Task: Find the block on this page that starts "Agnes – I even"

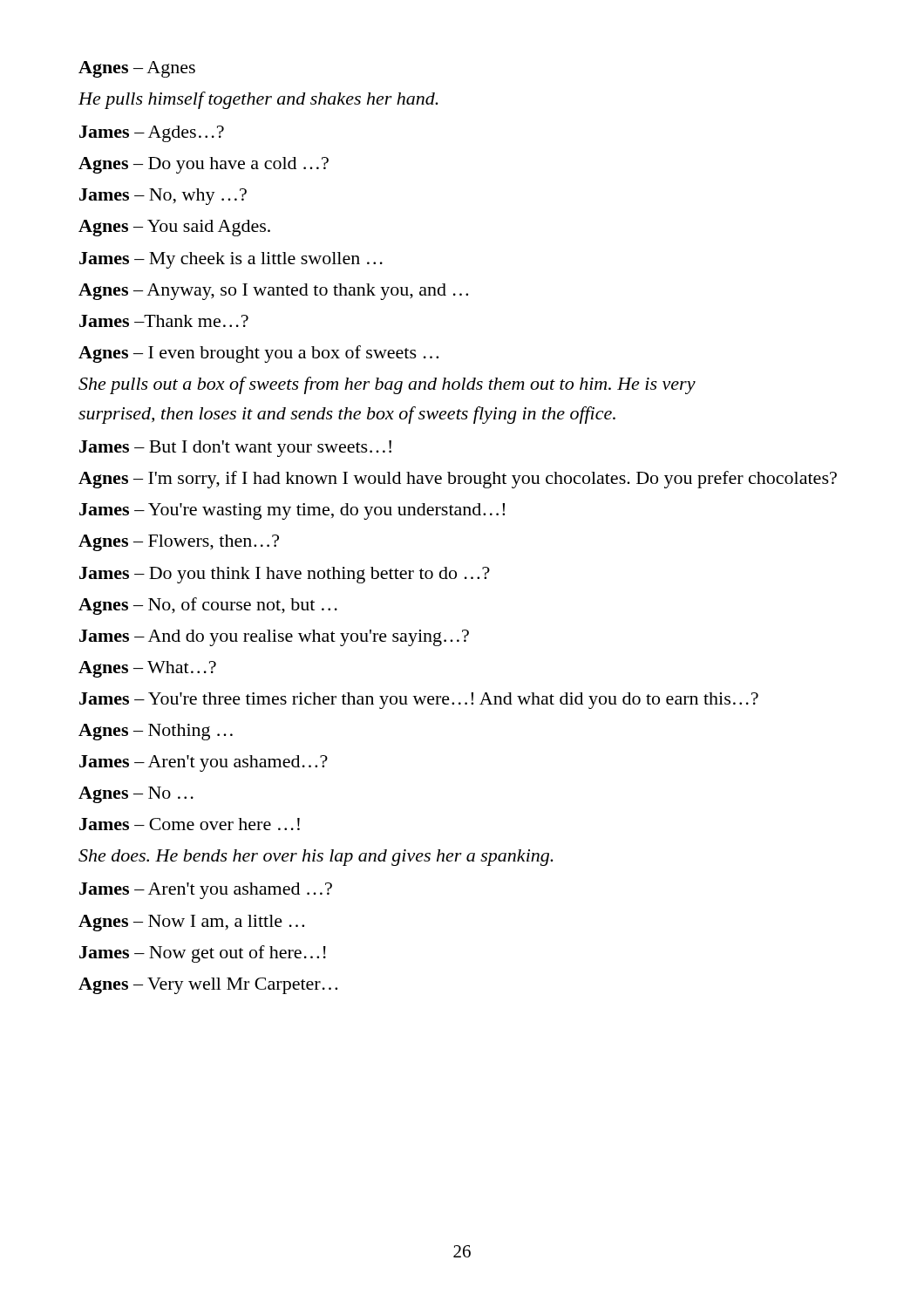Action: (260, 352)
